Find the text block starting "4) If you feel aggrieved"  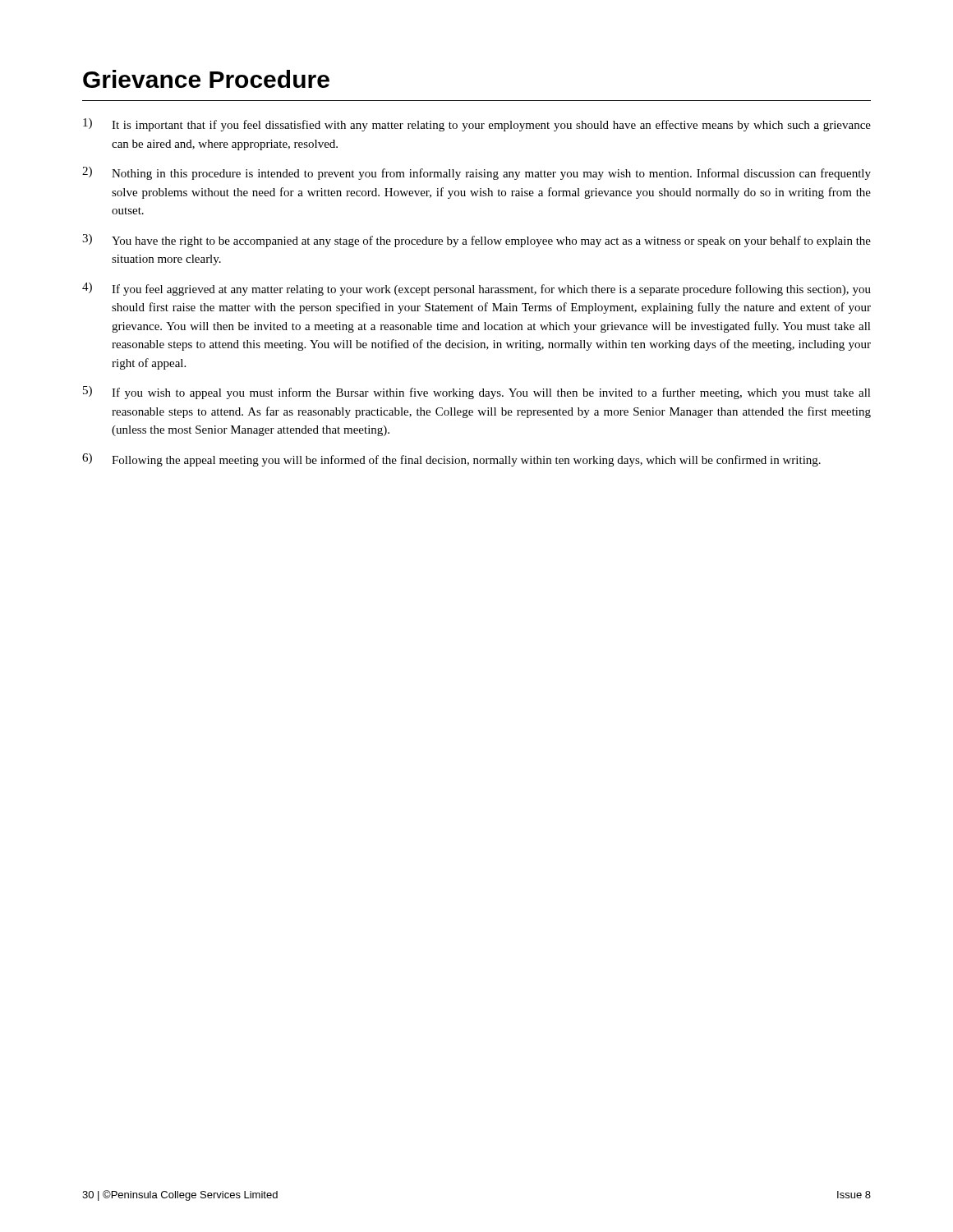pyautogui.click(x=476, y=326)
